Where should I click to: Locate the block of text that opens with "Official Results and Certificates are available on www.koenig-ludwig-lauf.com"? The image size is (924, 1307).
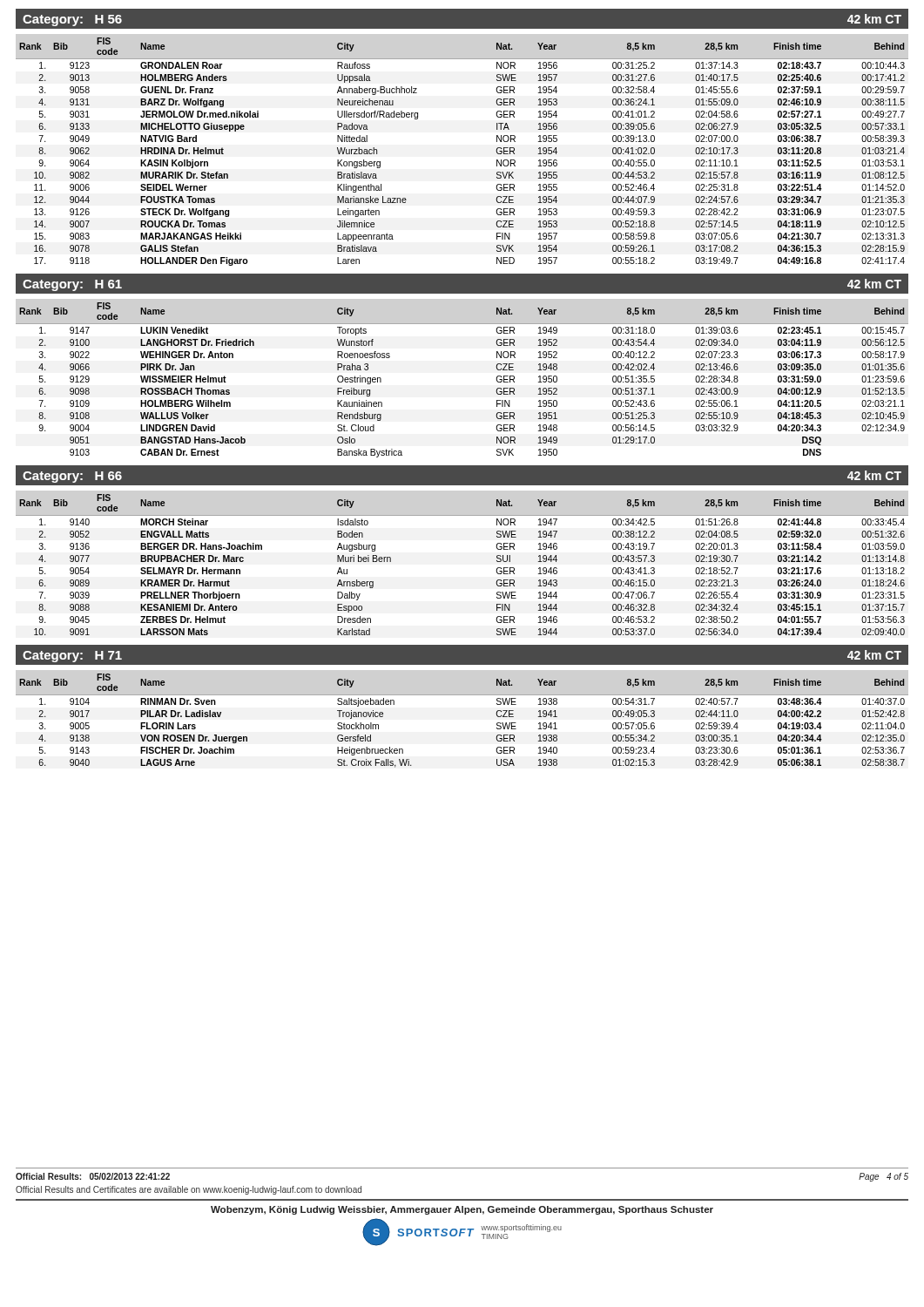(189, 1190)
